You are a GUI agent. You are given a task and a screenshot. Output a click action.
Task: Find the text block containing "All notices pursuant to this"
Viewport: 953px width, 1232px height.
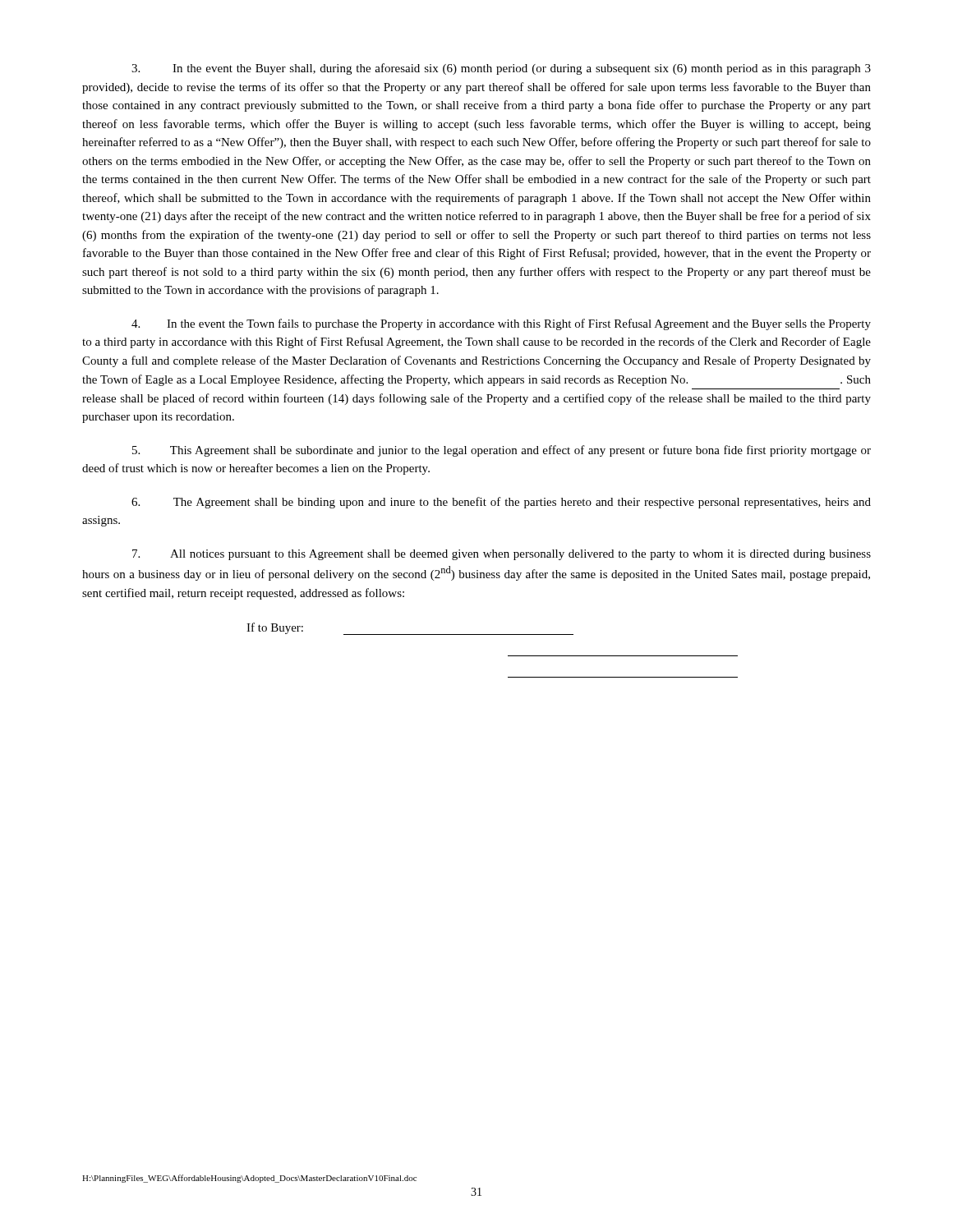(476, 573)
